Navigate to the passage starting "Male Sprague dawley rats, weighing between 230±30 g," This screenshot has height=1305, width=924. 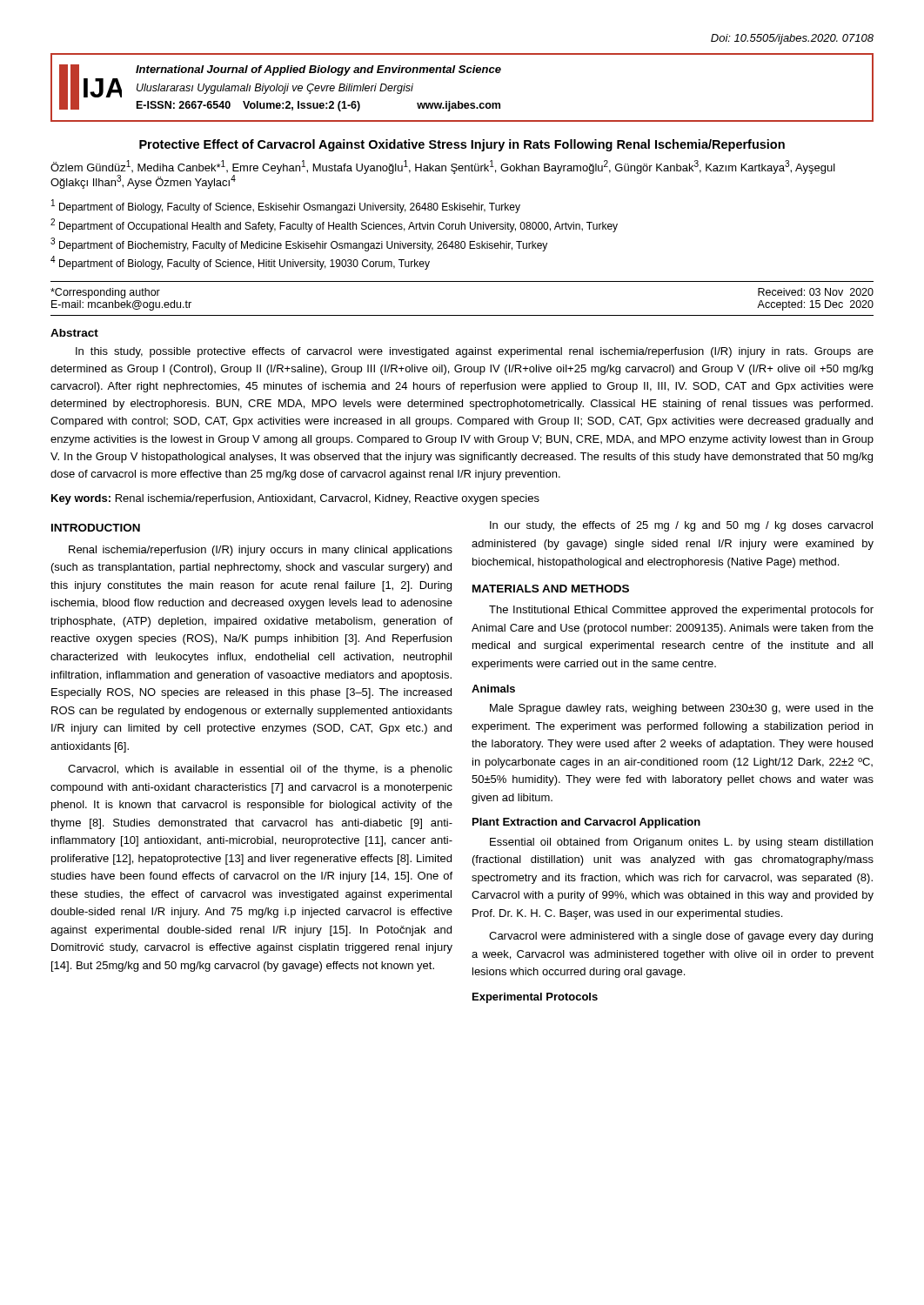click(673, 753)
